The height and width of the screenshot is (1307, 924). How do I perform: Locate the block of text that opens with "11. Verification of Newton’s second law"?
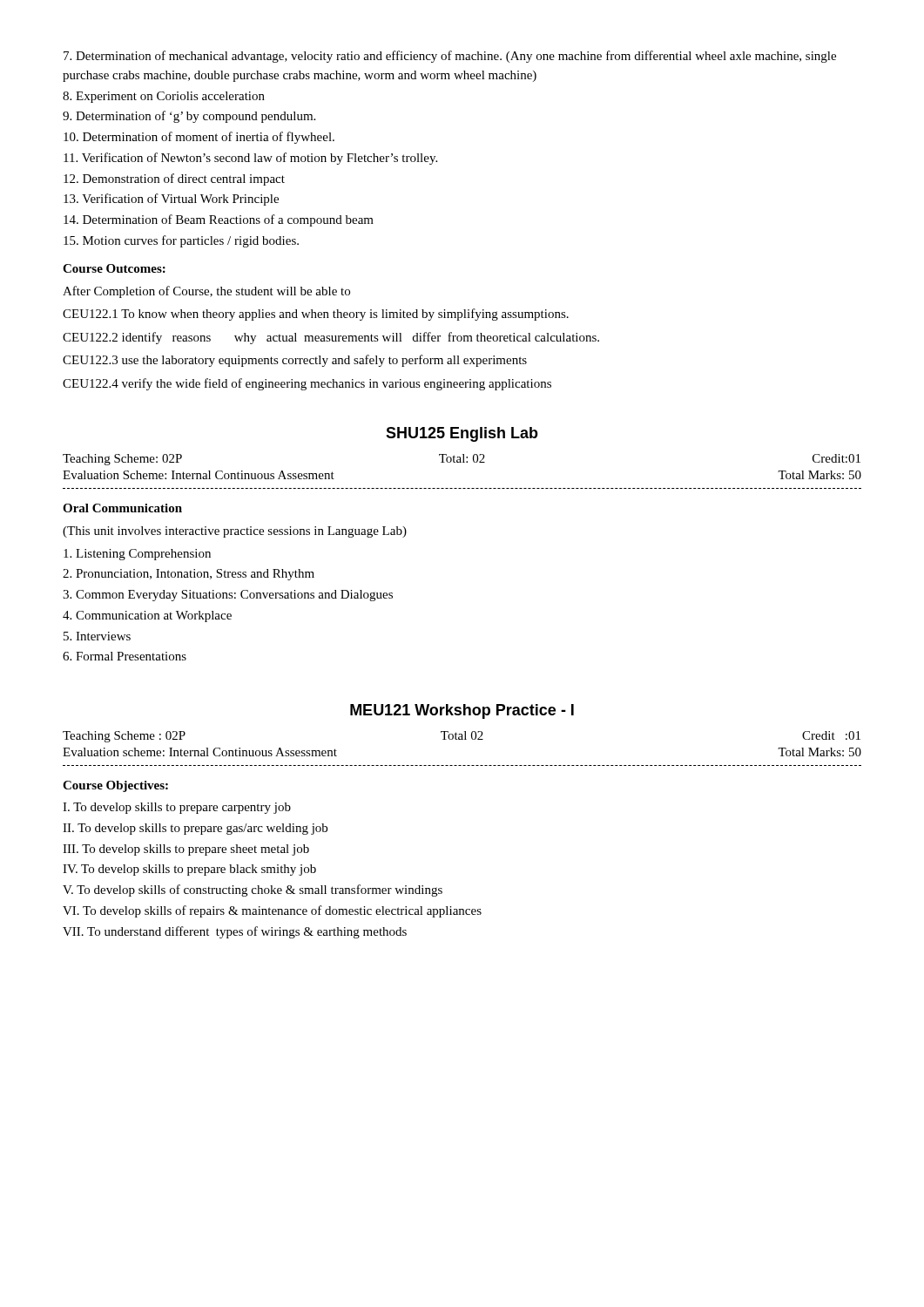coord(250,157)
